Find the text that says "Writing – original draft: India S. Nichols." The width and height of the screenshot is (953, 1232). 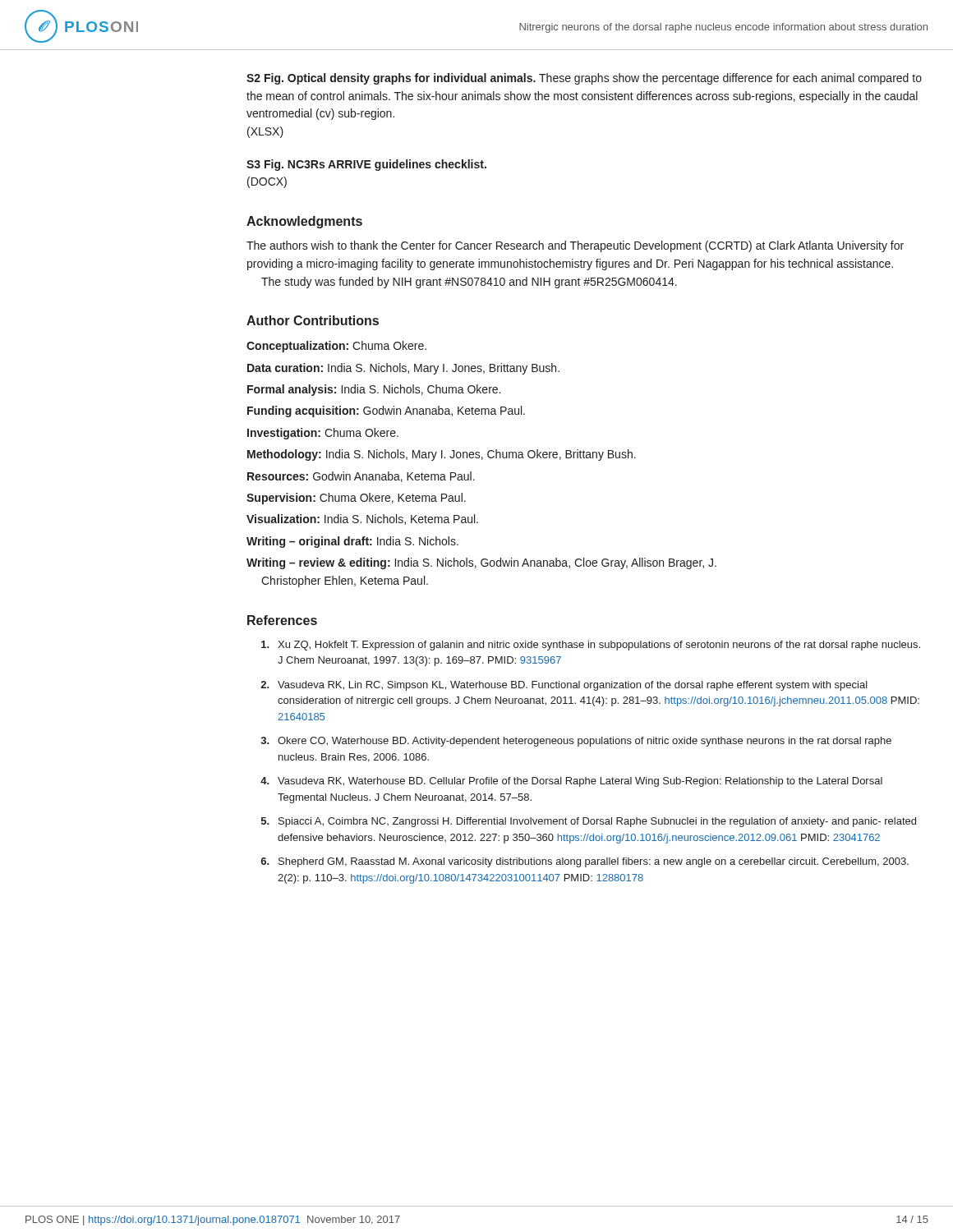point(353,541)
